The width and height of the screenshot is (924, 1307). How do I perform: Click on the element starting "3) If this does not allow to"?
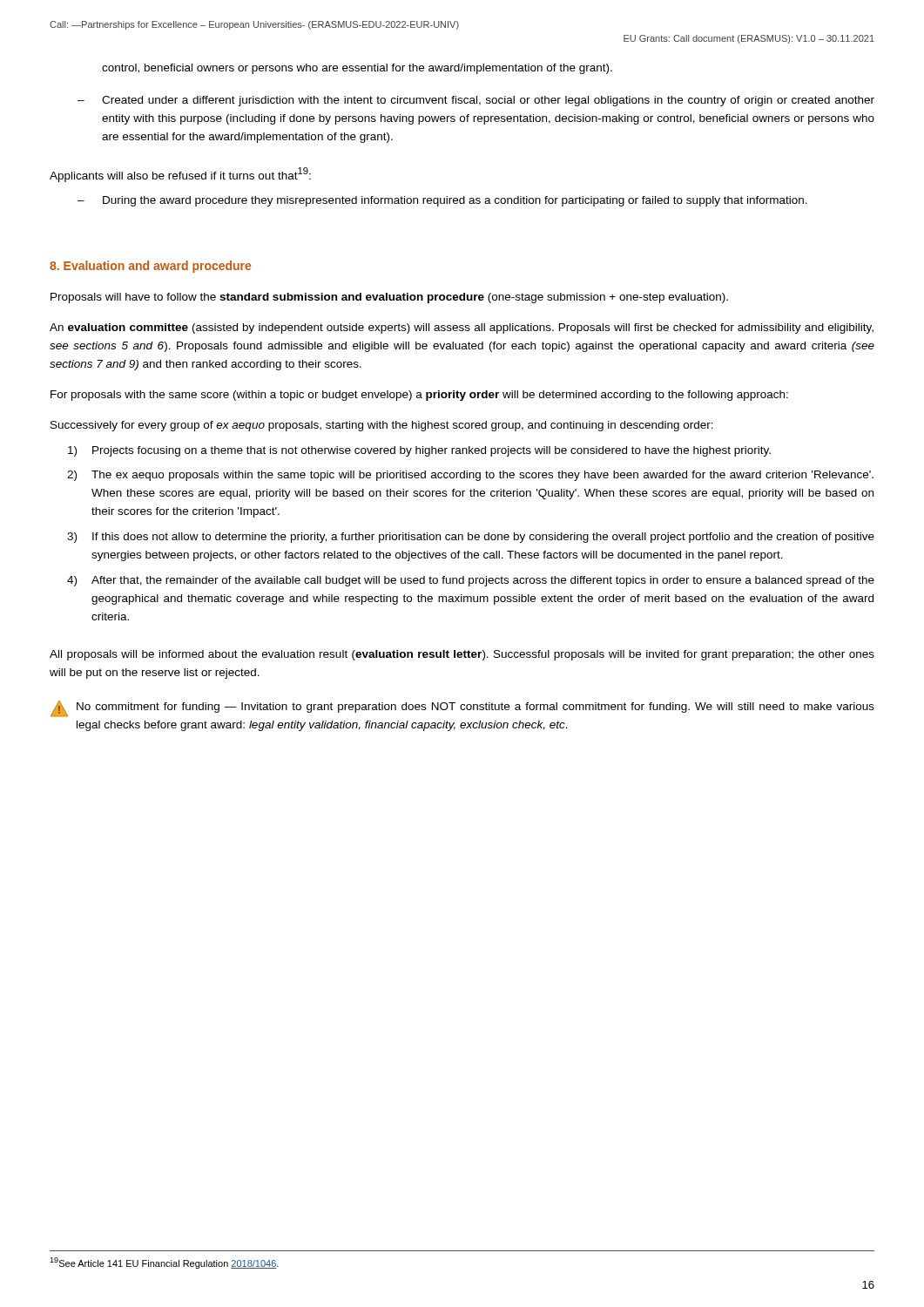471,547
